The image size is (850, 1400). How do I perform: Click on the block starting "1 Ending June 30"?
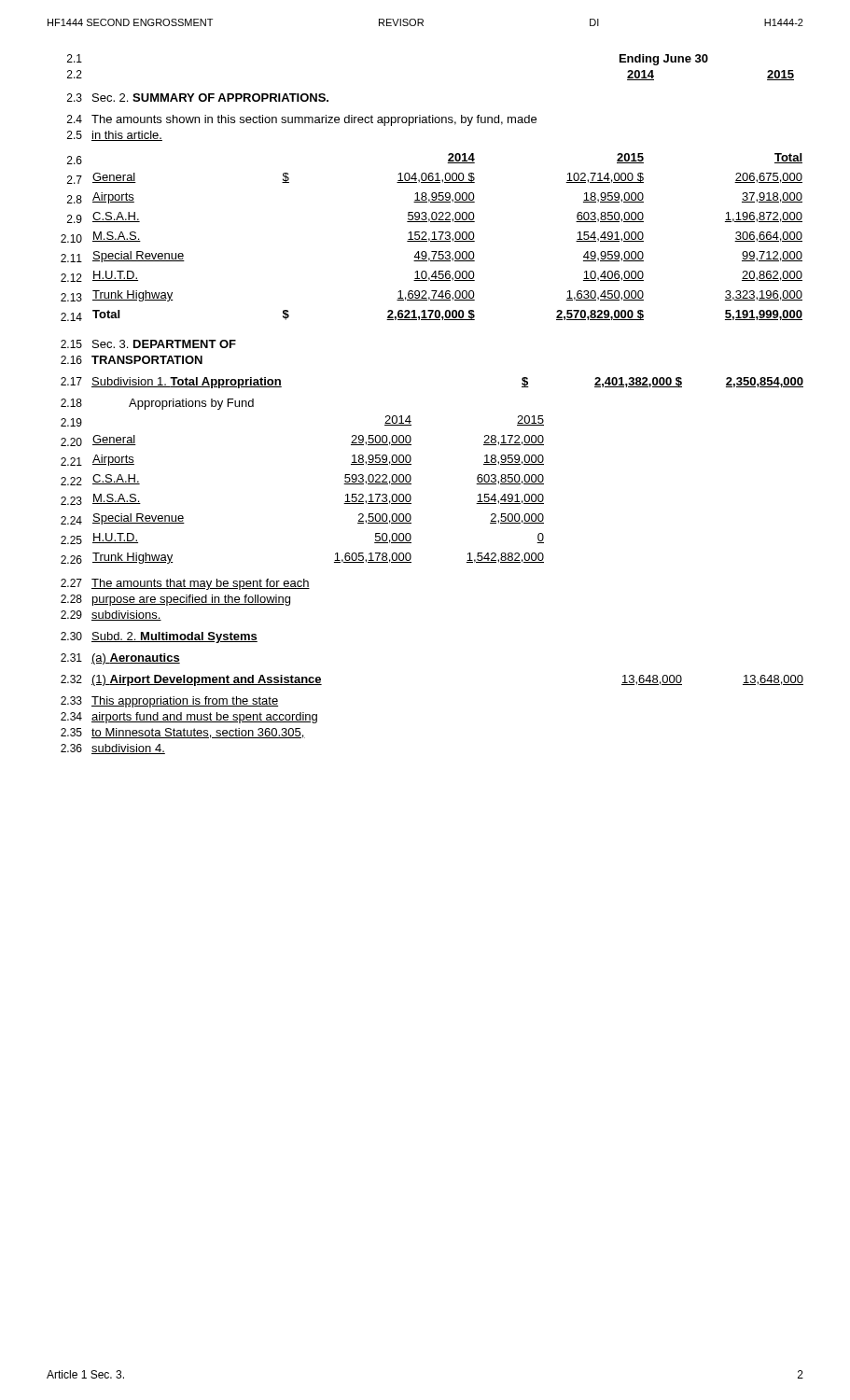click(x=70, y=59)
